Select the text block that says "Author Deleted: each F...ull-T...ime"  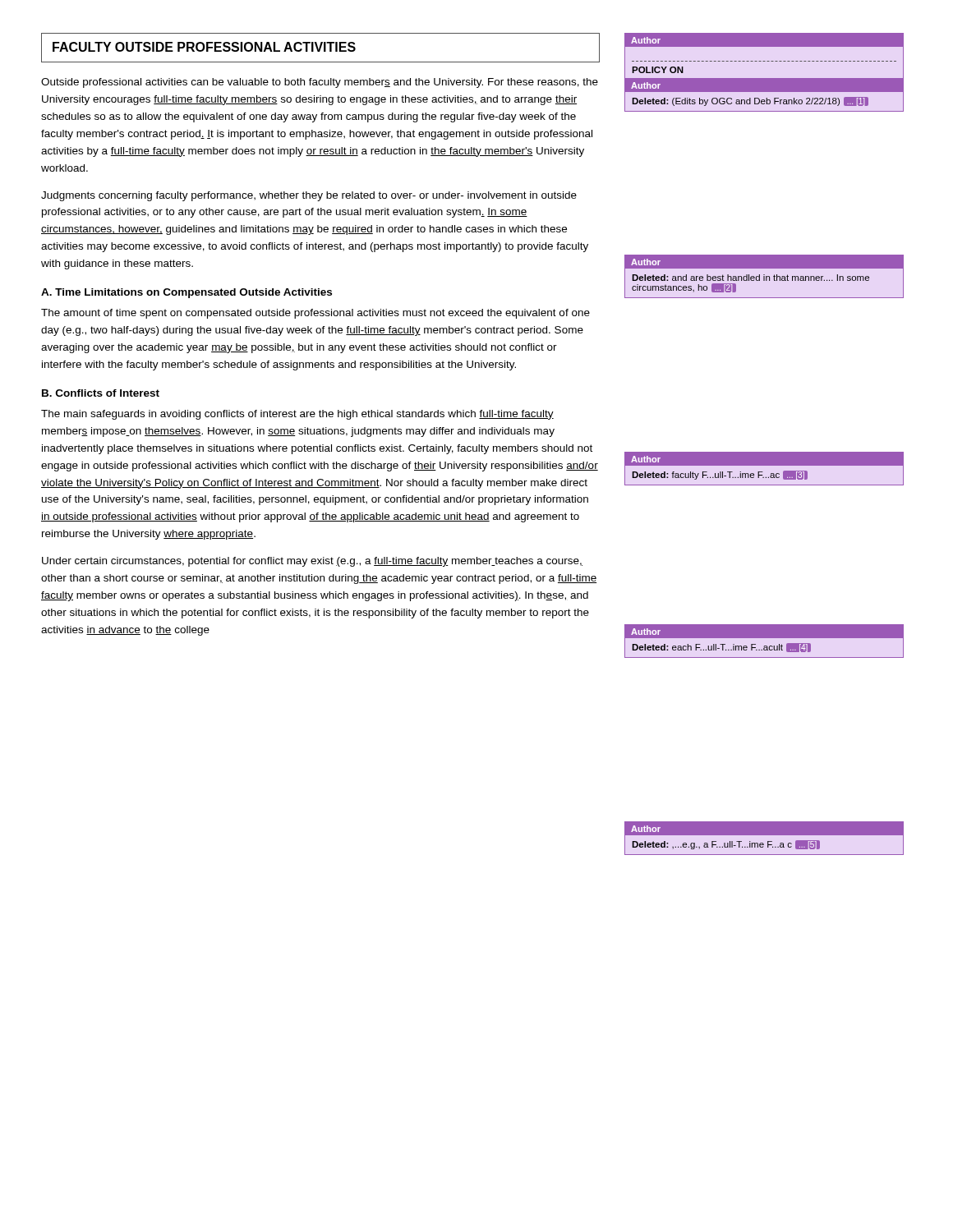pyautogui.click(x=764, y=641)
